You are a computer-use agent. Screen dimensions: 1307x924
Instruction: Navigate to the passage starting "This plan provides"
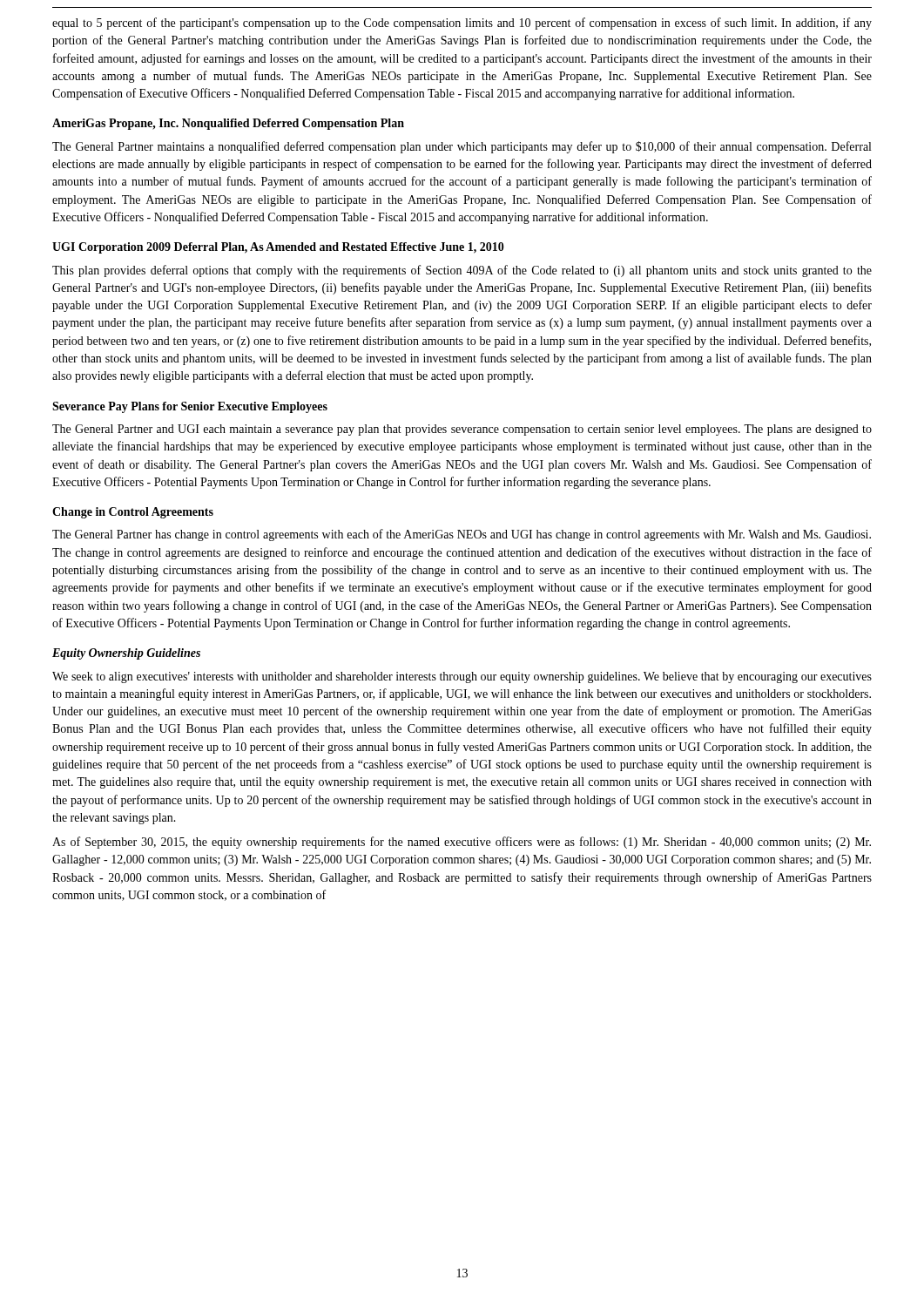coord(462,324)
